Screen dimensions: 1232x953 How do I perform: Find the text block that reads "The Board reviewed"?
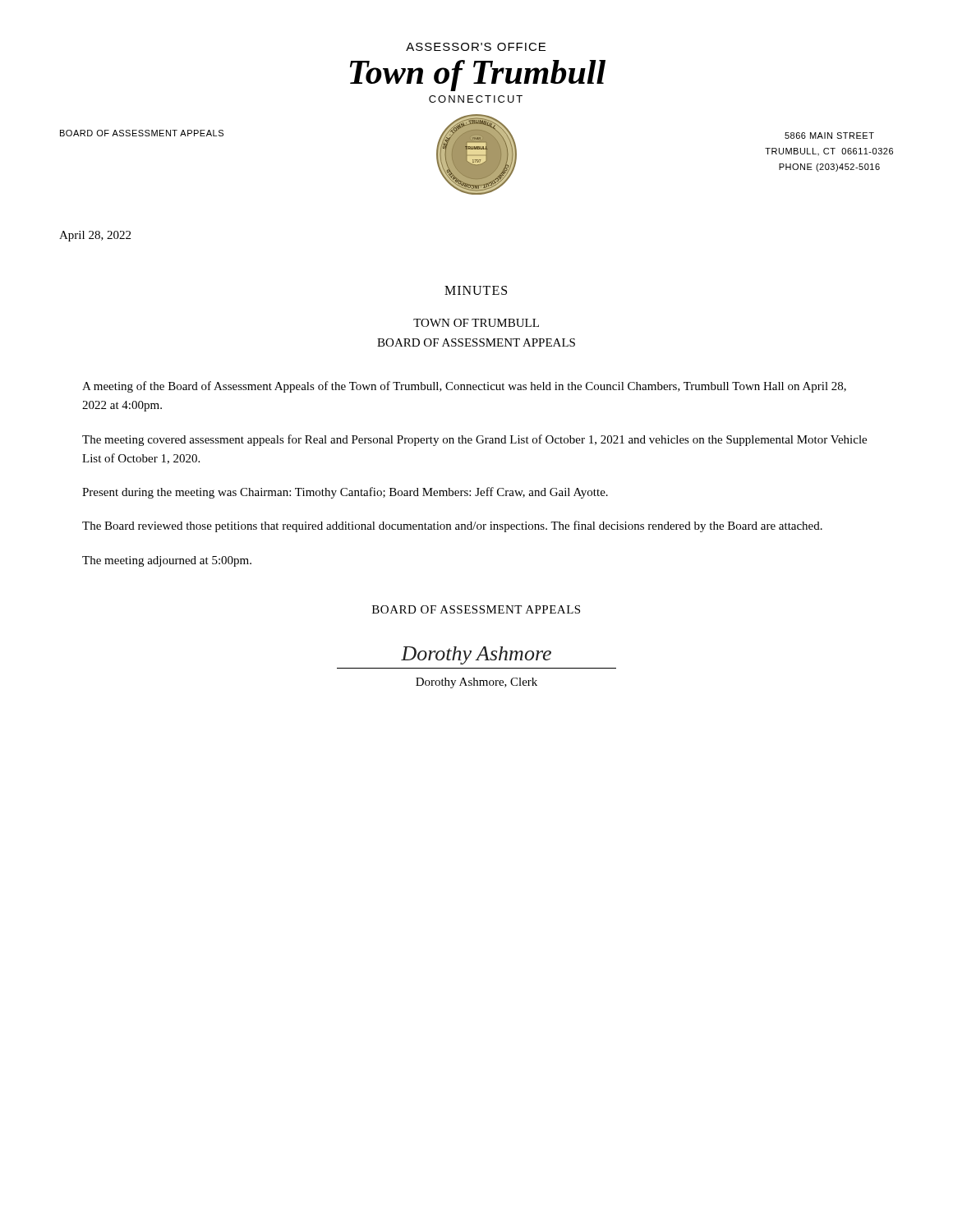click(x=452, y=526)
